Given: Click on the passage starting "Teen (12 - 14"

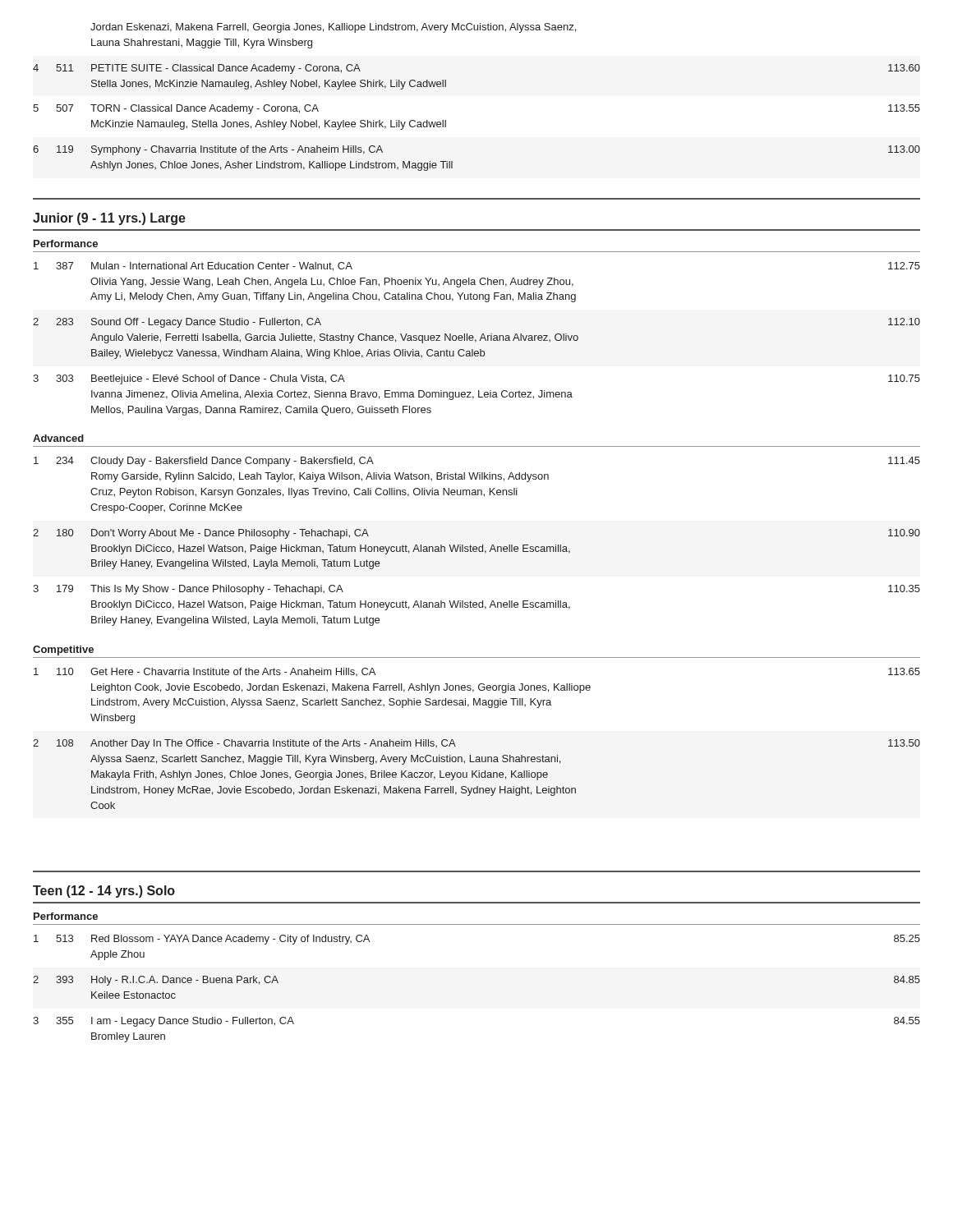Looking at the screenshot, I should (x=104, y=891).
